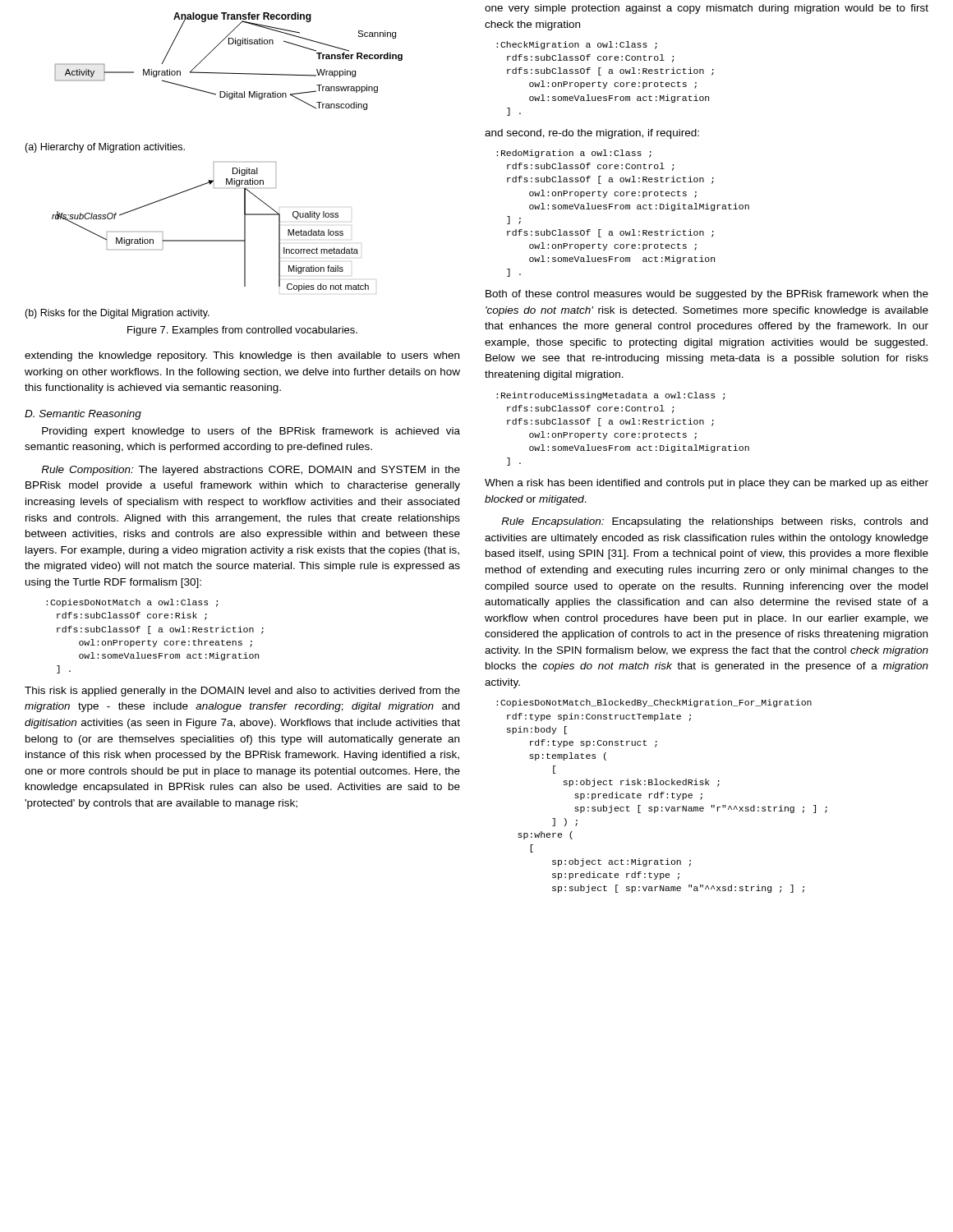Click on the text block starting ":ReintroduceMissingMetadata a owl:Class ; rdfs:subClassOf core:Control"
Viewport: 953px width, 1232px height.
711,429
